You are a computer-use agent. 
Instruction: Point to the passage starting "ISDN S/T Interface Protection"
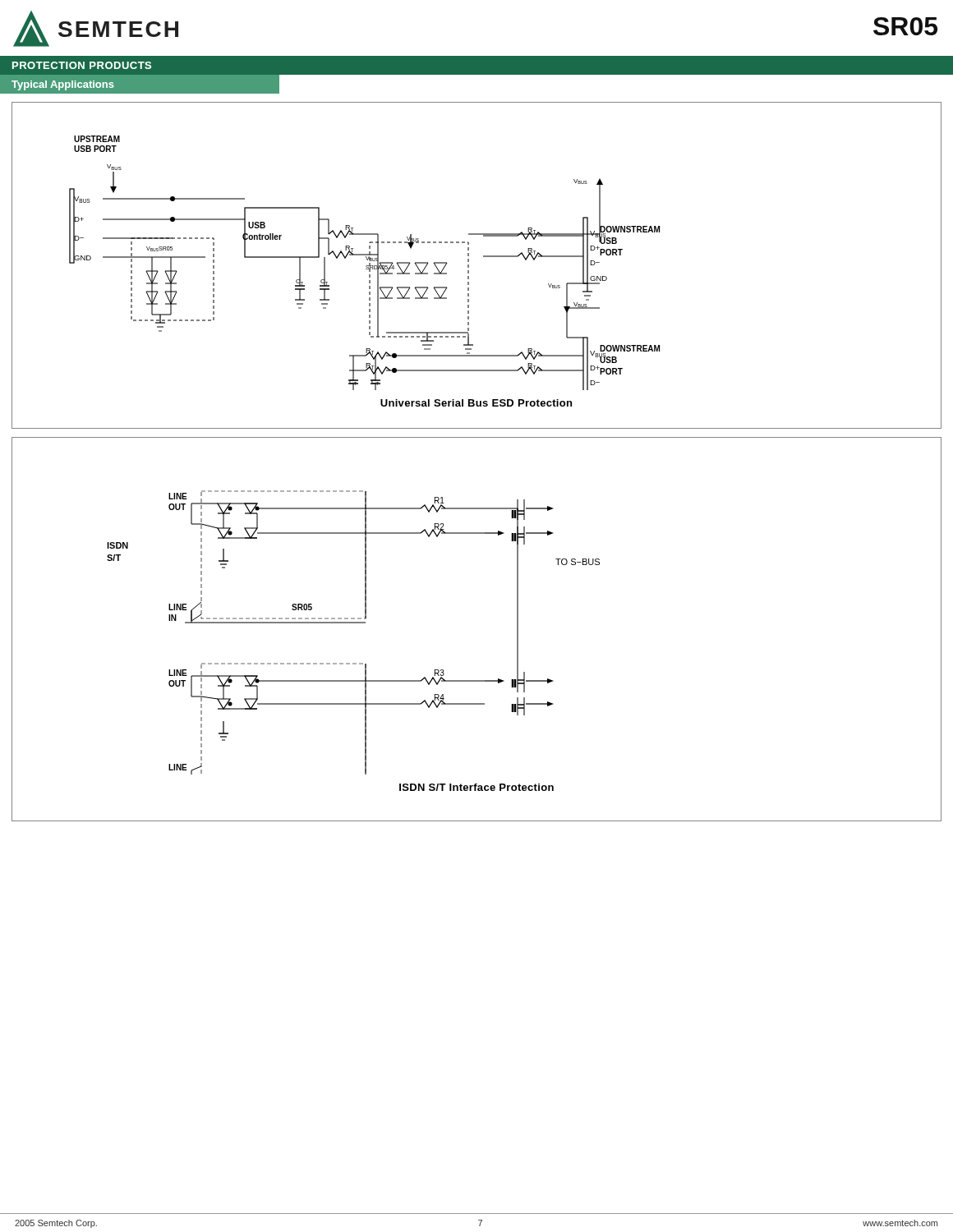tap(476, 787)
